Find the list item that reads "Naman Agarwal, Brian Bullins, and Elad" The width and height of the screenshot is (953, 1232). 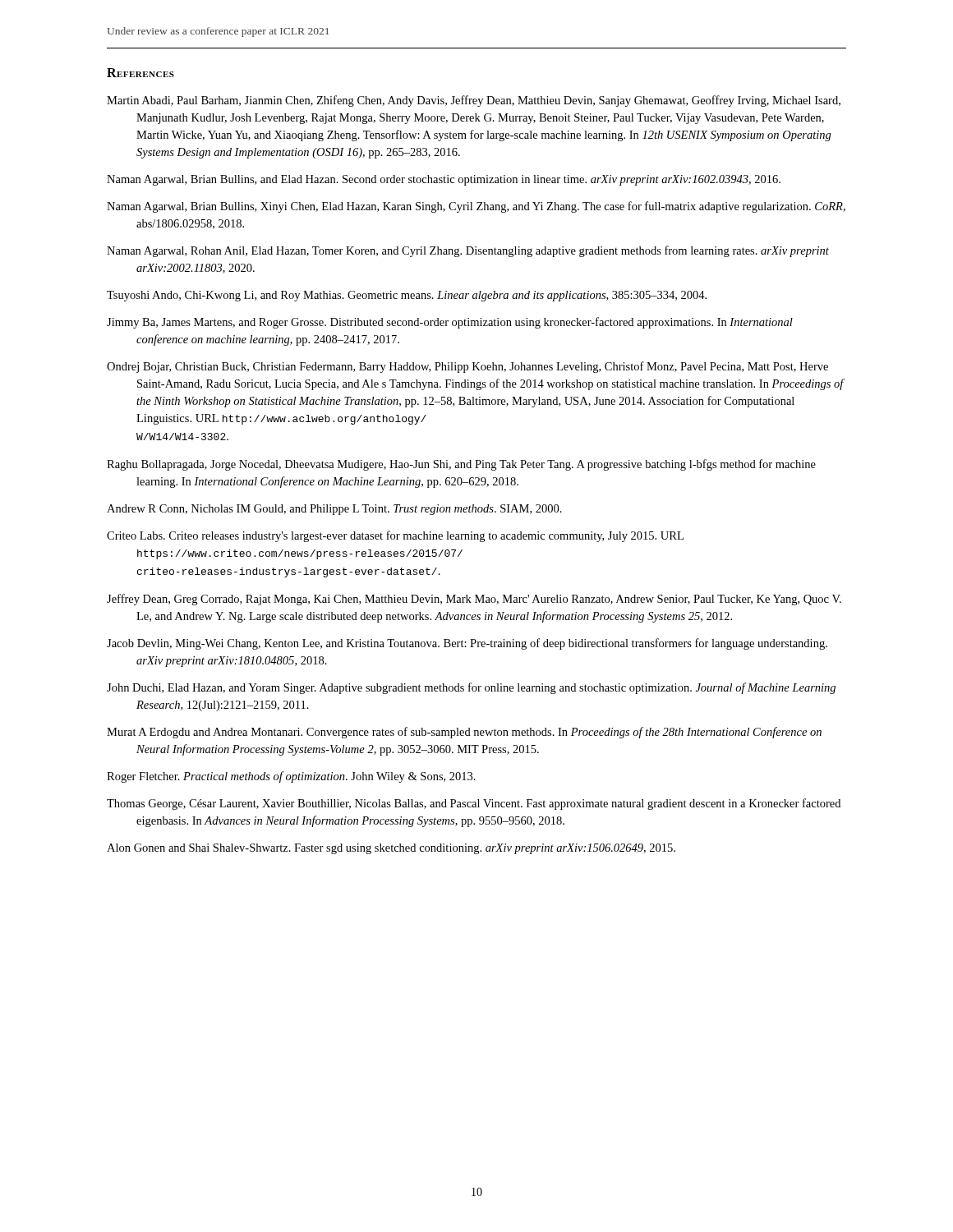(x=444, y=179)
